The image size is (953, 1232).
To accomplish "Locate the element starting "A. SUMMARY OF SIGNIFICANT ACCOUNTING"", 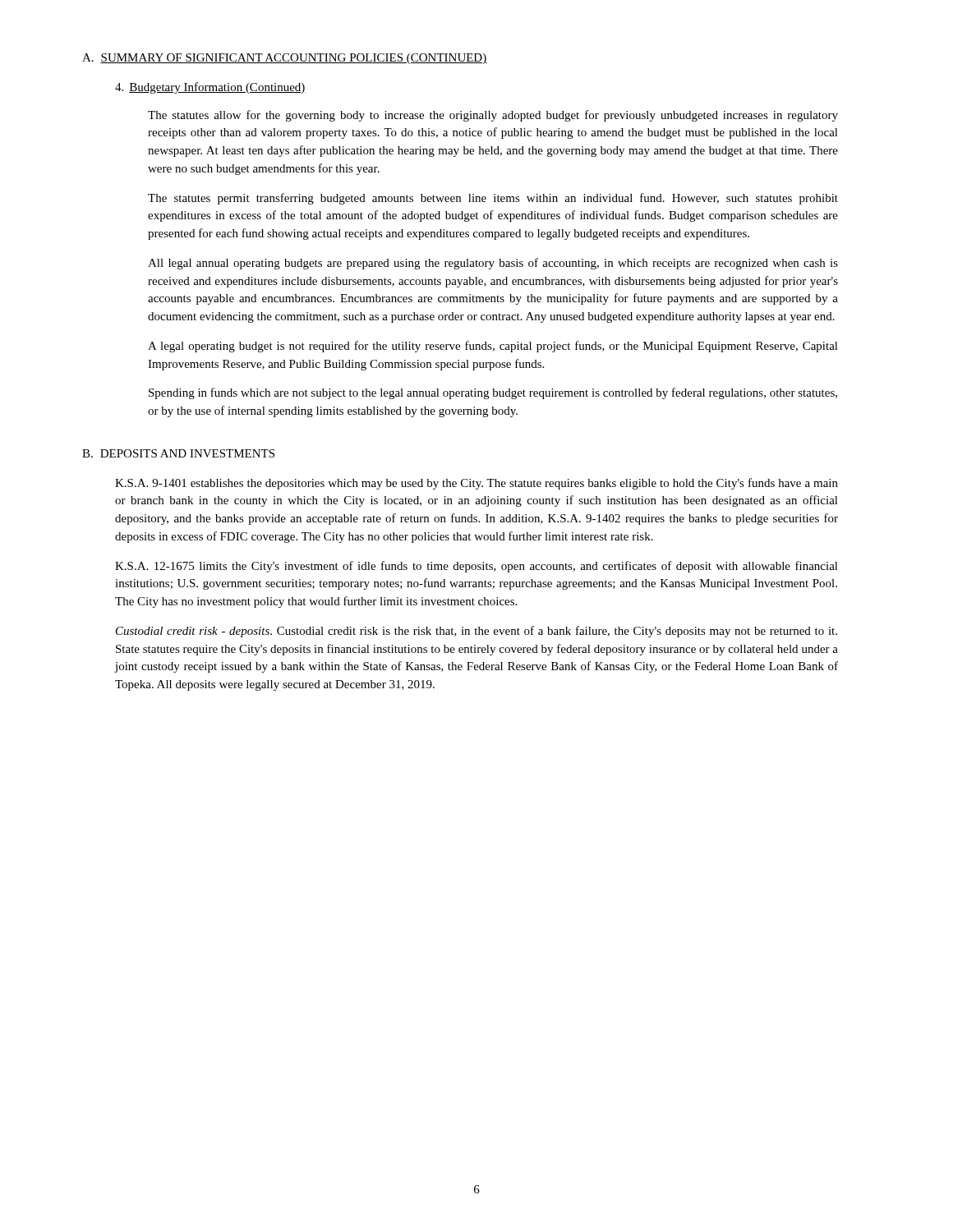I will click(x=284, y=58).
